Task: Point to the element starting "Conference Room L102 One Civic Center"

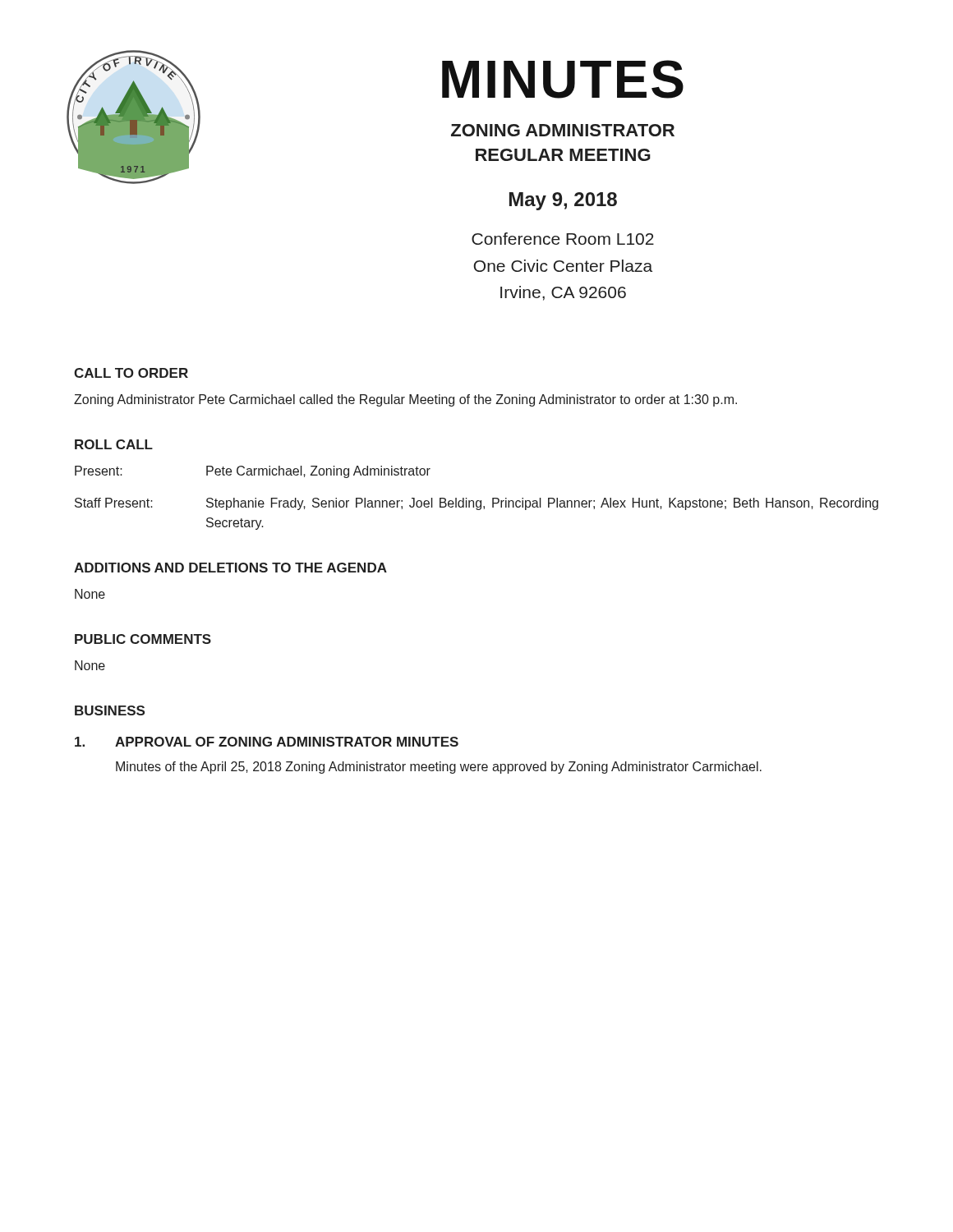Action: tap(563, 266)
